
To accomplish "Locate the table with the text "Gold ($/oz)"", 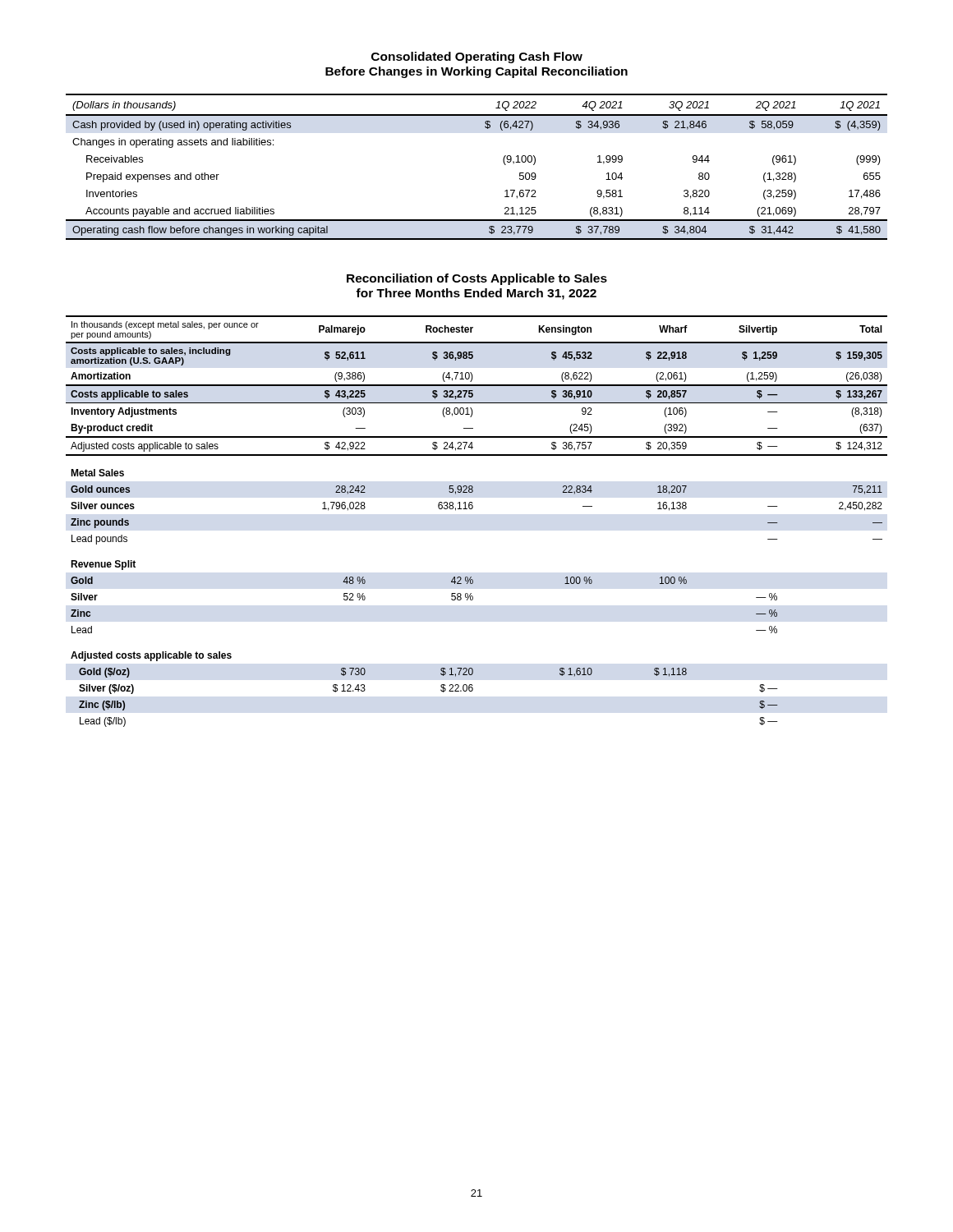I will tap(476, 522).
